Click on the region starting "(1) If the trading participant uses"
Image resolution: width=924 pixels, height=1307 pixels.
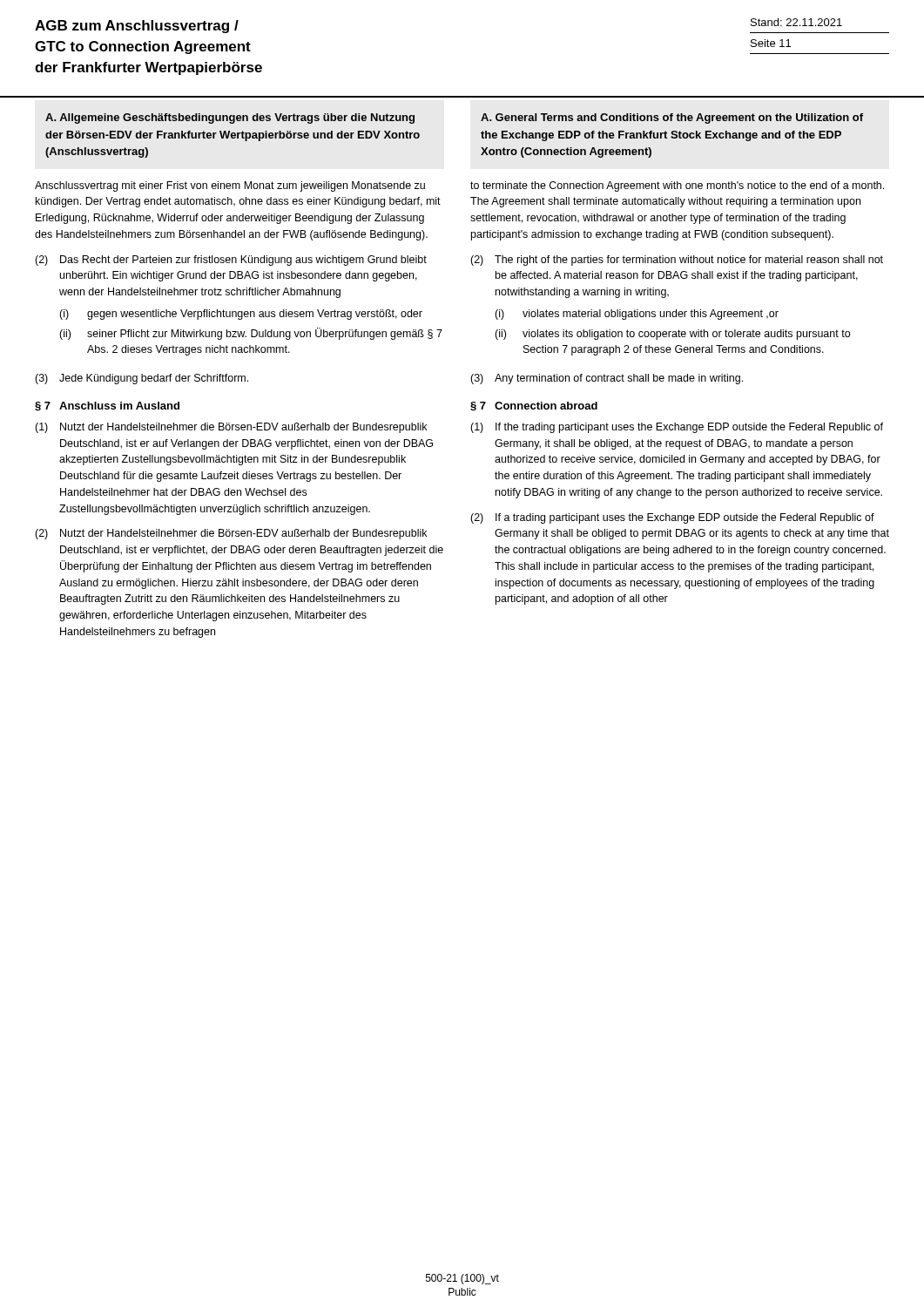(680, 460)
